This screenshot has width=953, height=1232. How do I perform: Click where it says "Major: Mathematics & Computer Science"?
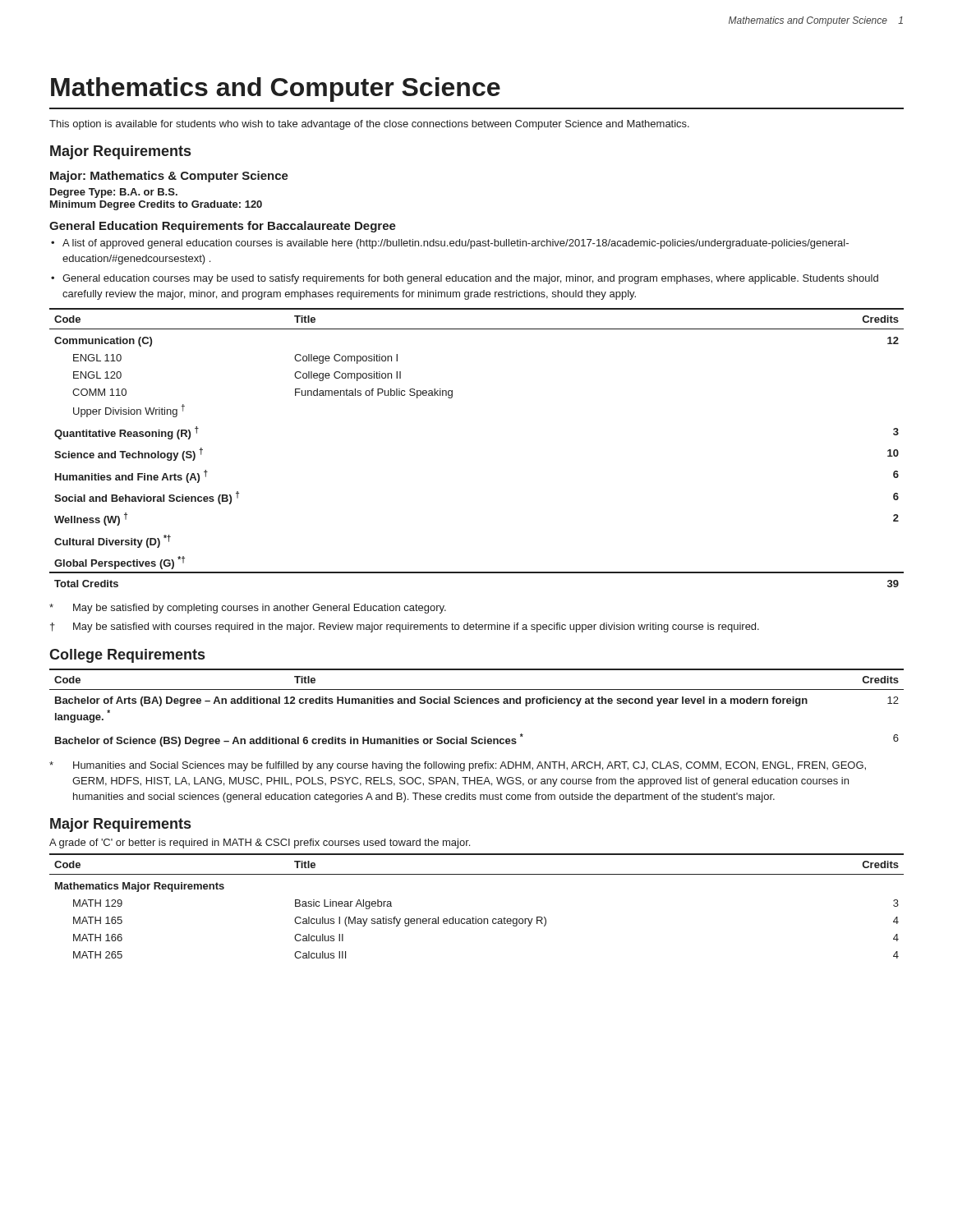(x=169, y=177)
